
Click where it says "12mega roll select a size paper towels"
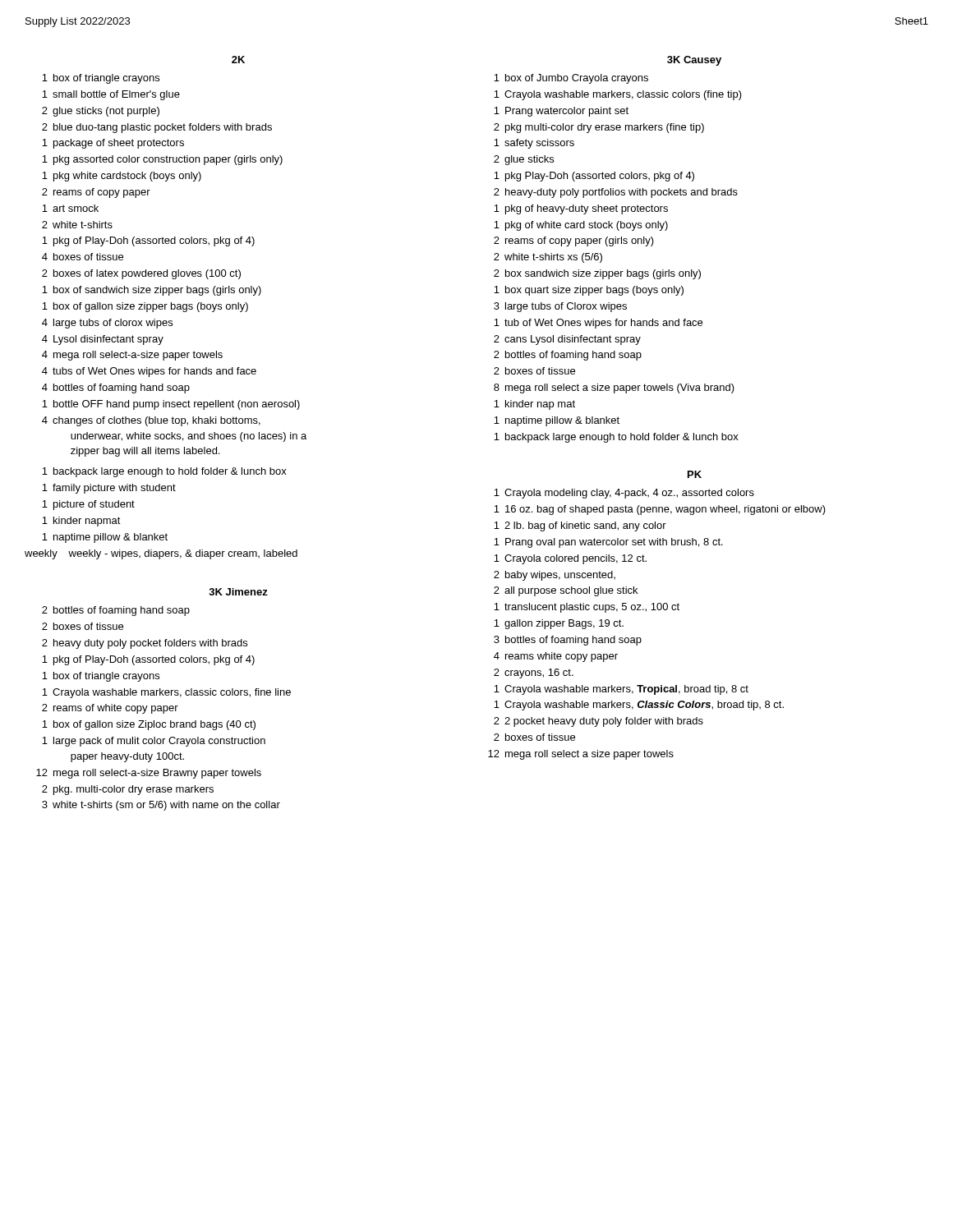click(x=581, y=755)
